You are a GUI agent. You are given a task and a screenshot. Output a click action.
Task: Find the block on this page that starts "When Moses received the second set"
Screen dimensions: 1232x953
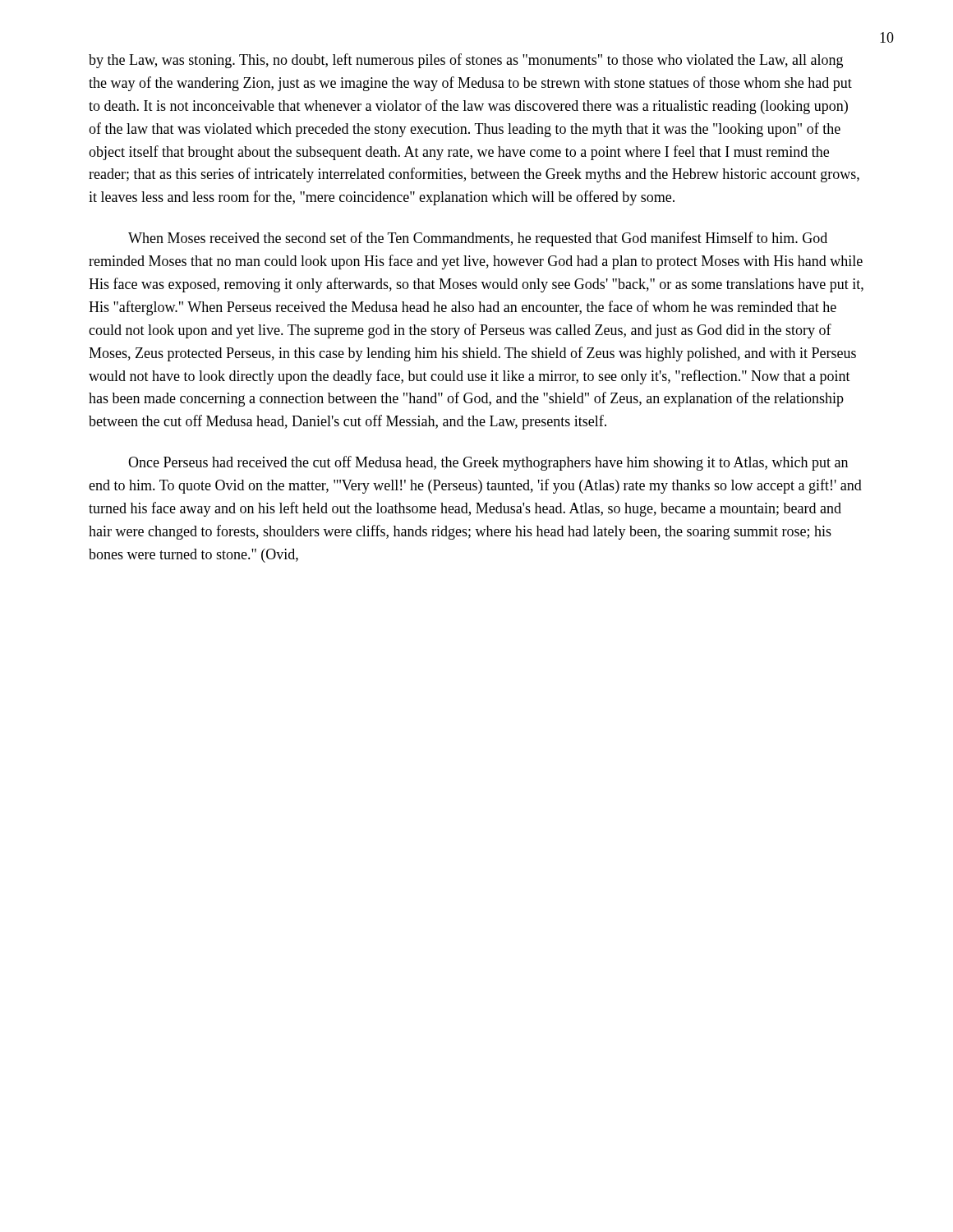click(476, 331)
